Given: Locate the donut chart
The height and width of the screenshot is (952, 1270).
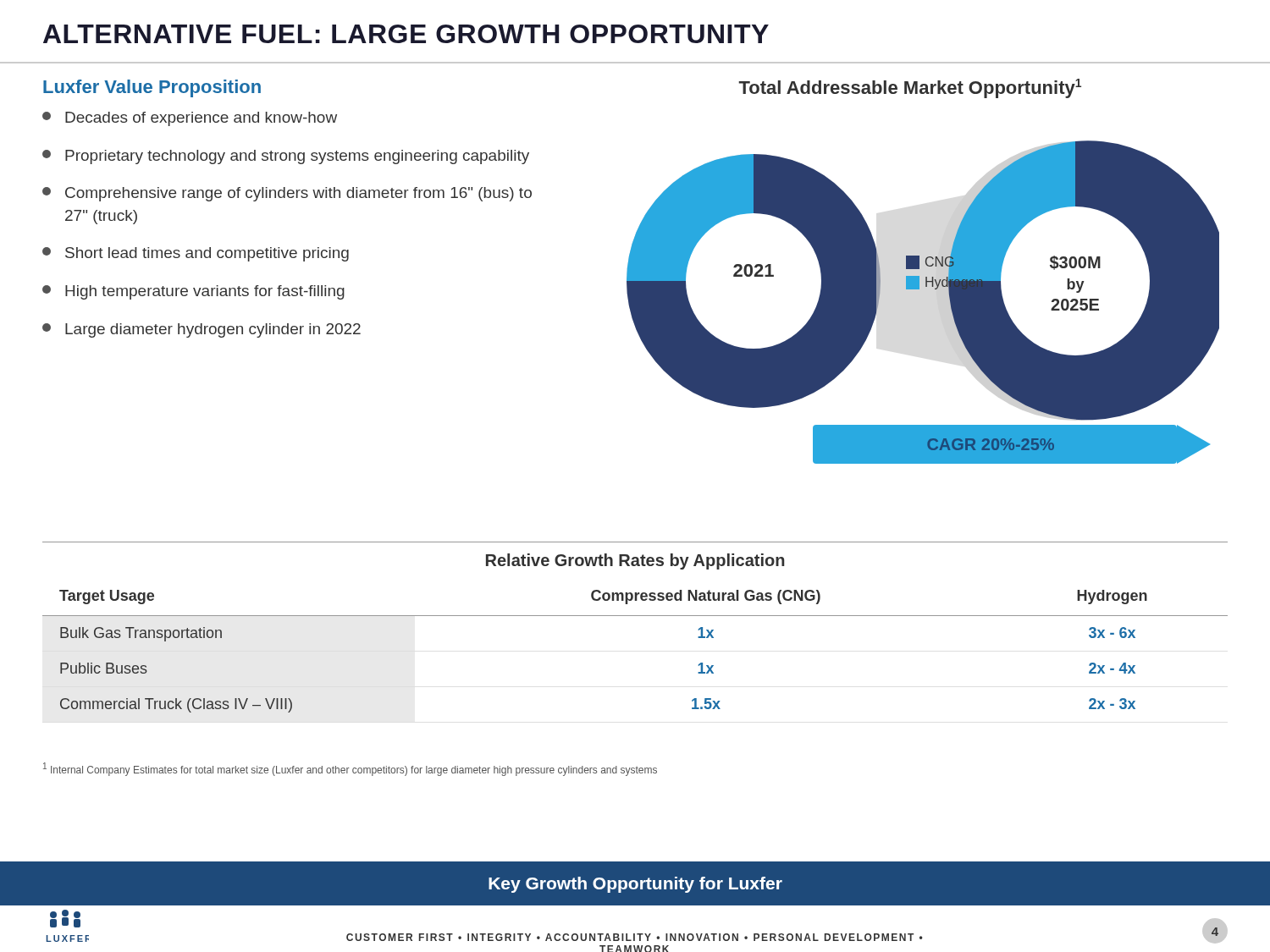Looking at the screenshot, I should (x=897, y=298).
